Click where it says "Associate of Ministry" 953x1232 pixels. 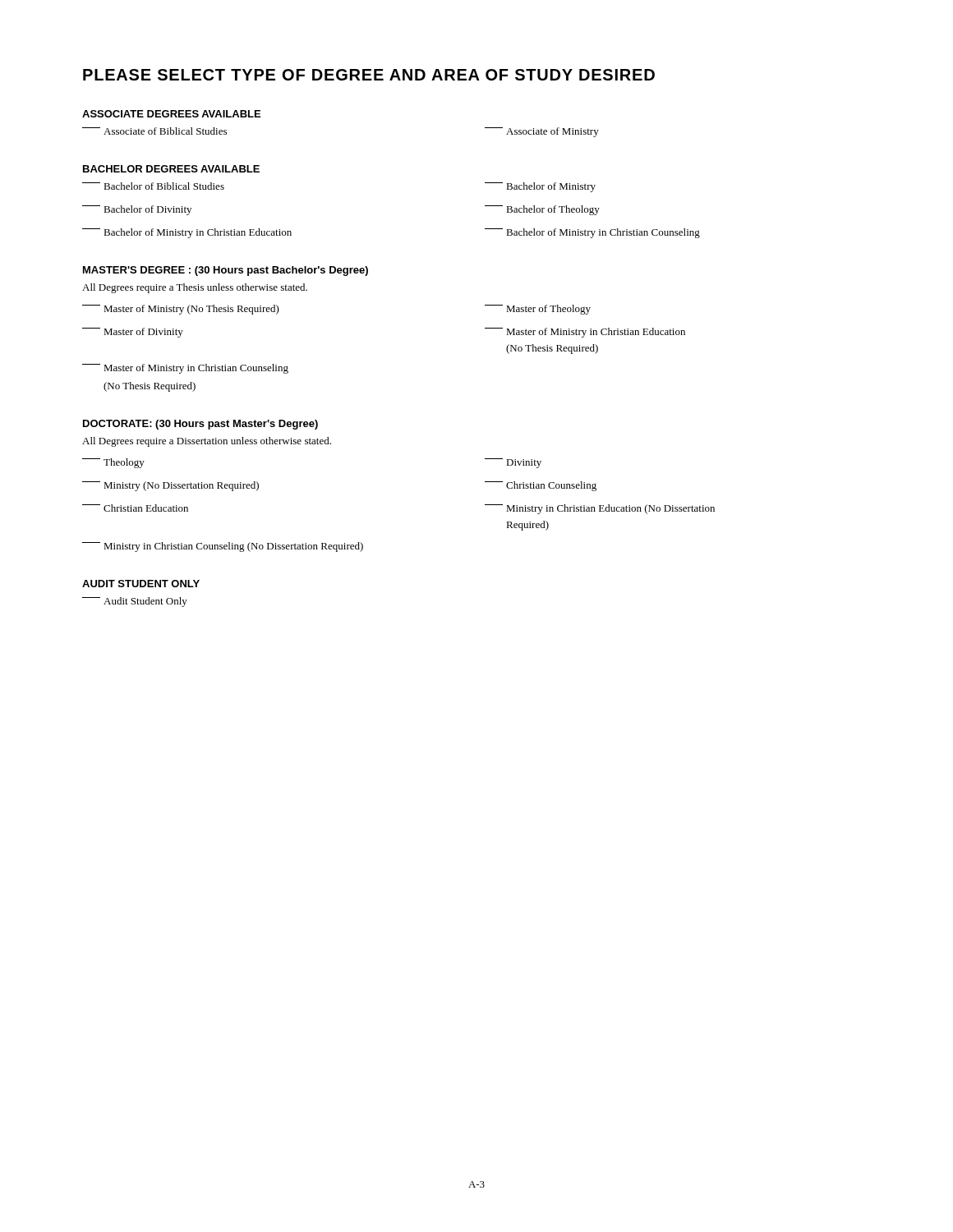pos(542,131)
